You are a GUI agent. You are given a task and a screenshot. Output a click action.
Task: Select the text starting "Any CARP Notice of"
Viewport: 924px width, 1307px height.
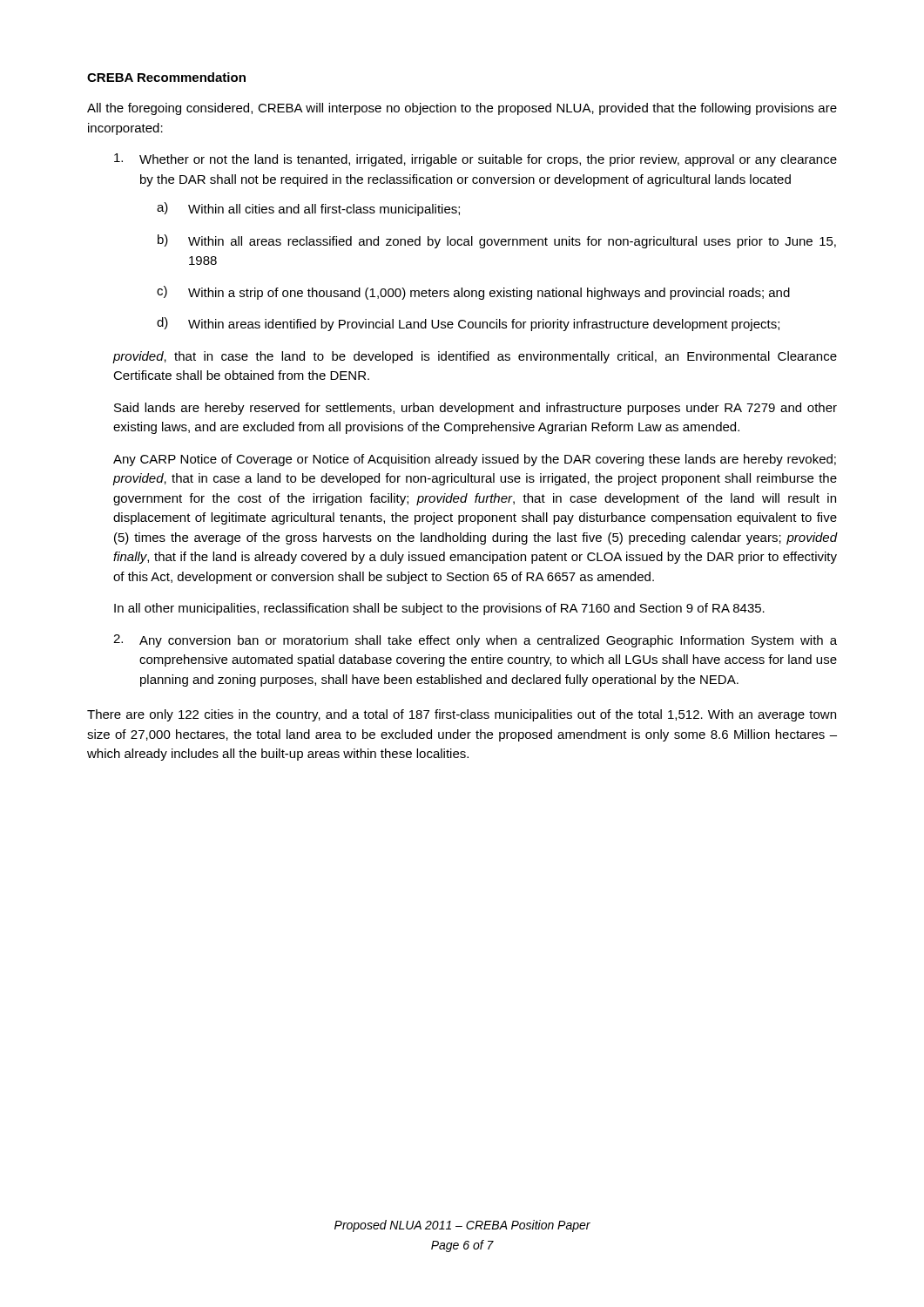pos(475,517)
